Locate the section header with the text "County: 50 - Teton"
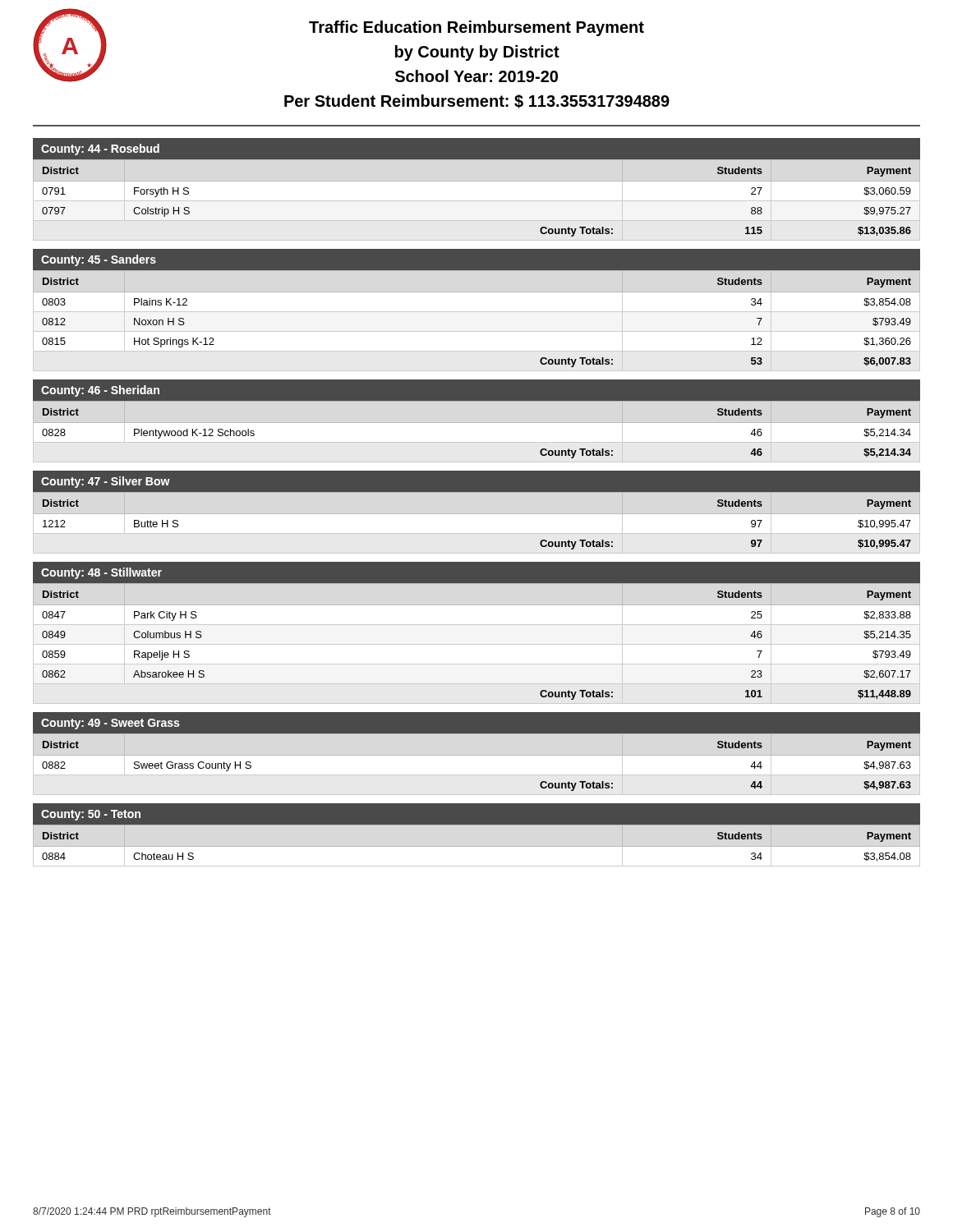The width and height of the screenshot is (953, 1232). point(91,814)
